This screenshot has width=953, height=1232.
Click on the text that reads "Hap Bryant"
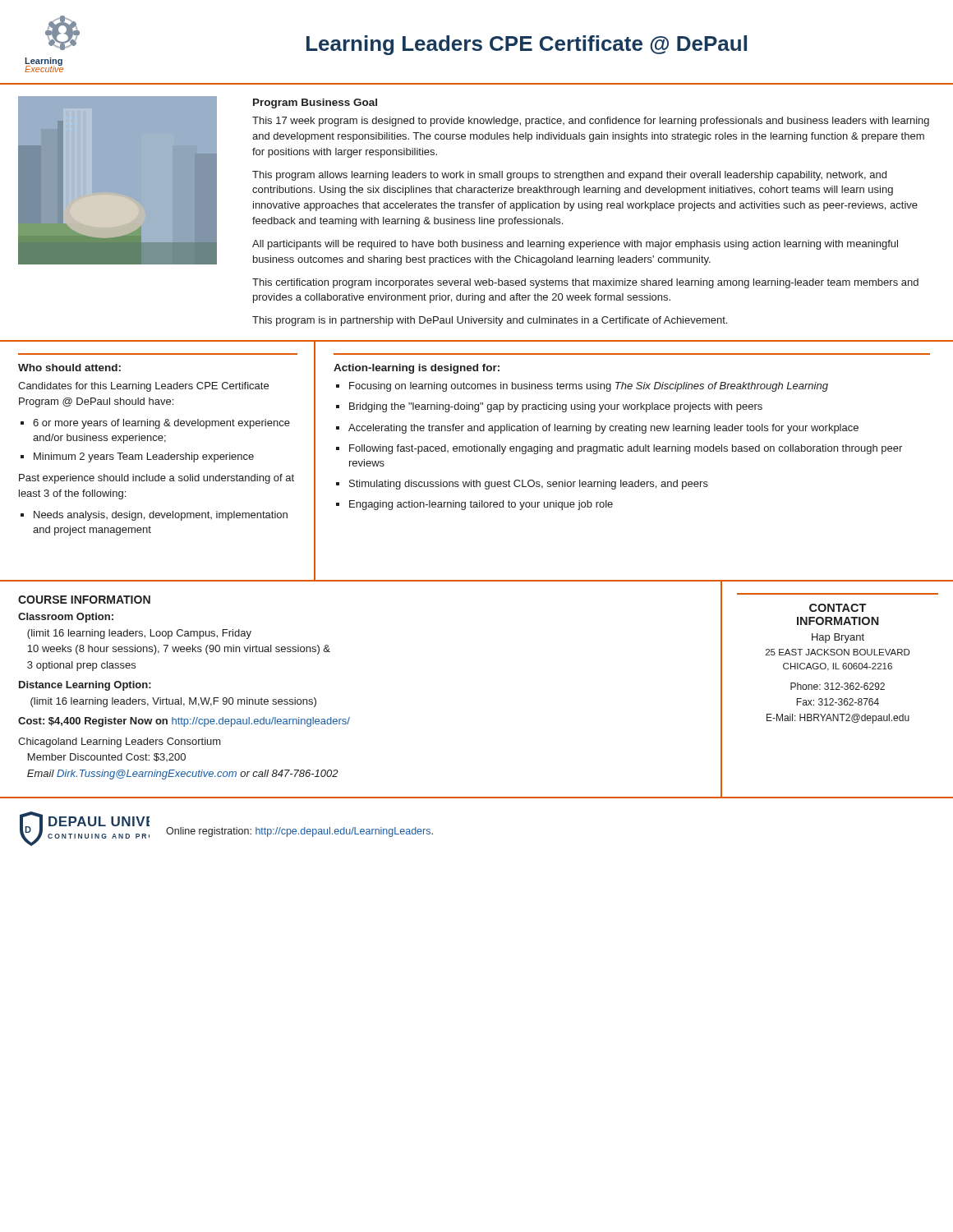click(x=838, y=637)
